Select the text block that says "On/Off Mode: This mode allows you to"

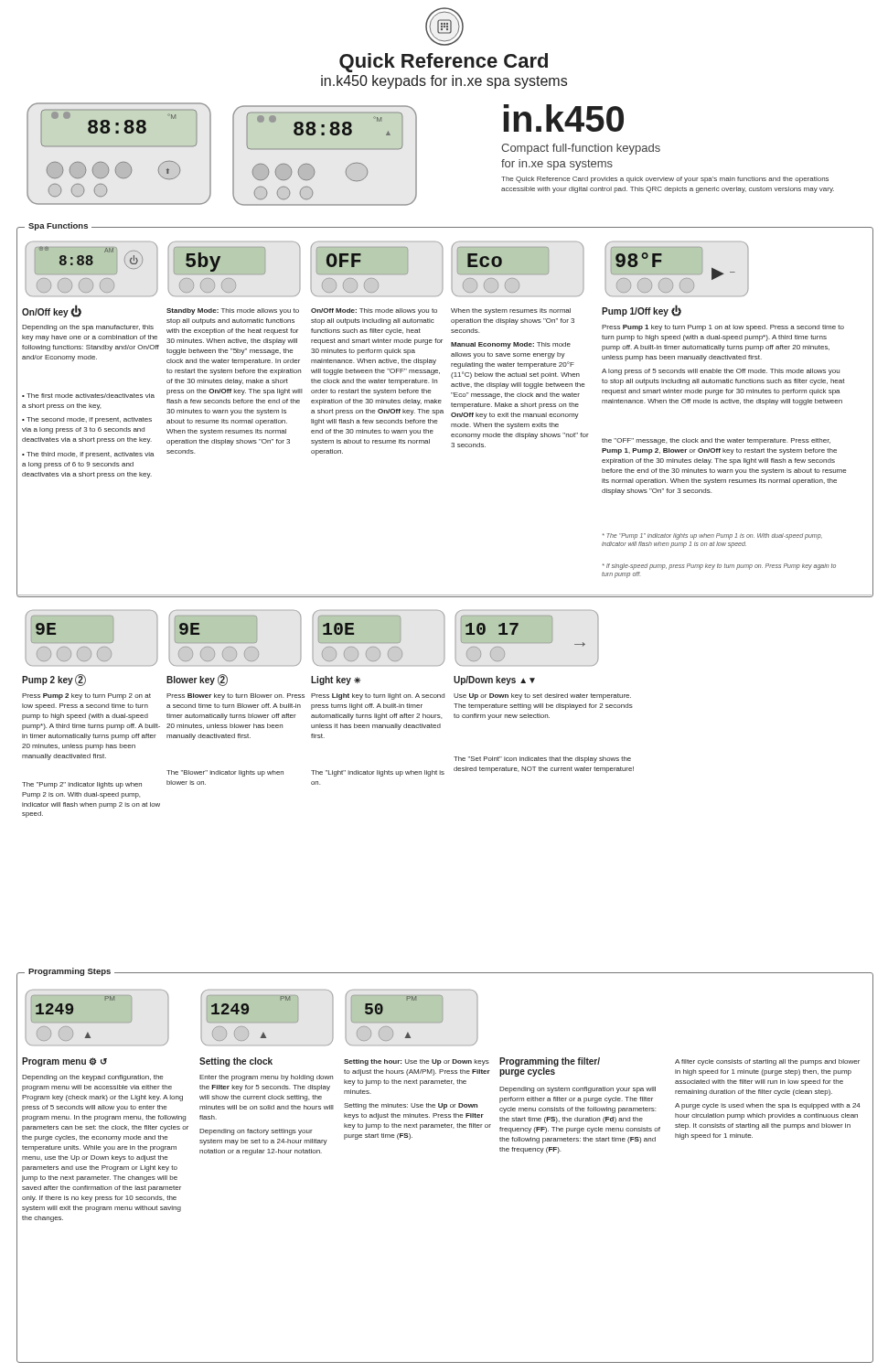pyautogui.click(x=379, y=381)
